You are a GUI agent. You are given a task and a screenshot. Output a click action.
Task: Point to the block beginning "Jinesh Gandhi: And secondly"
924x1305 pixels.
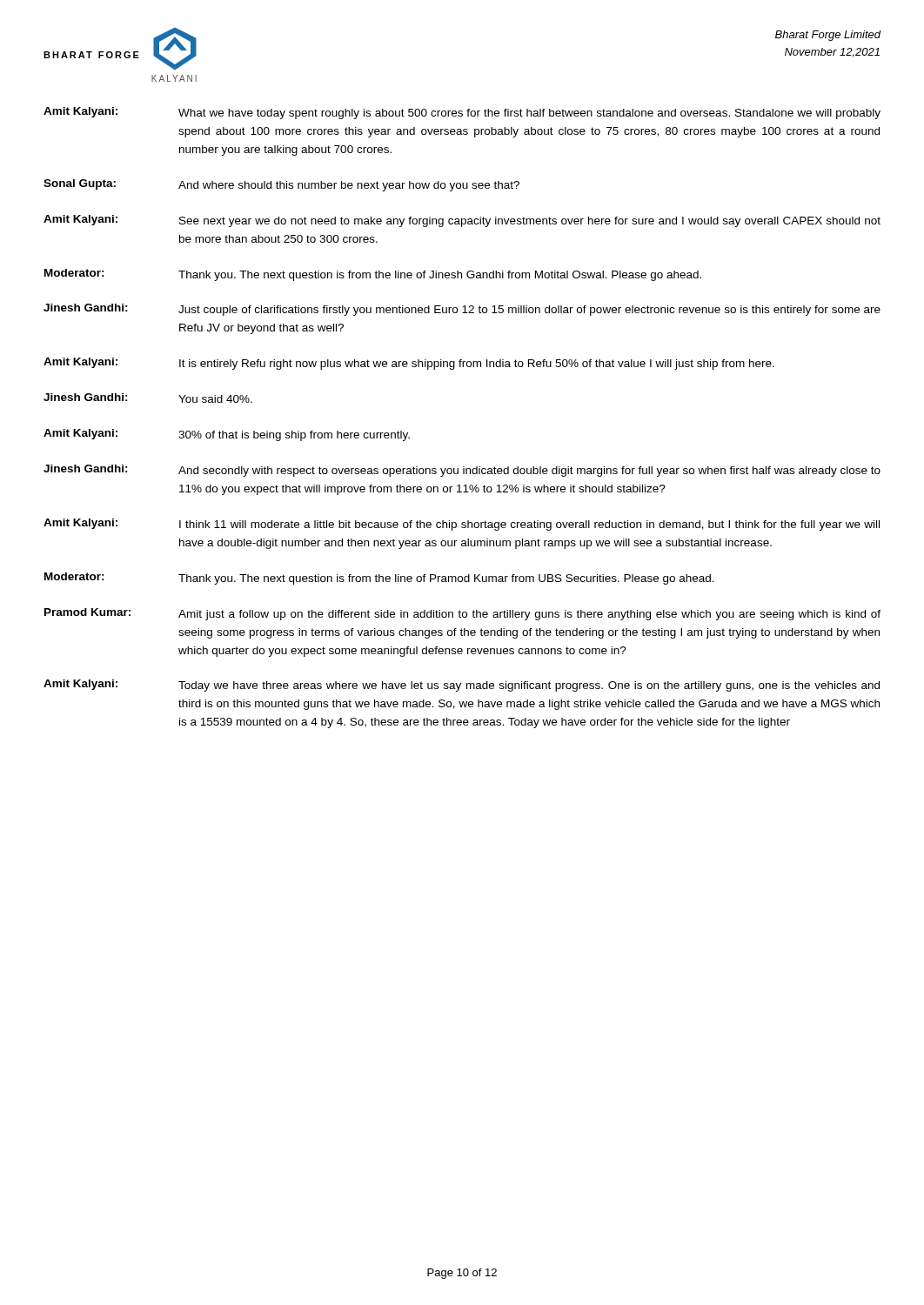click(462, 480)
